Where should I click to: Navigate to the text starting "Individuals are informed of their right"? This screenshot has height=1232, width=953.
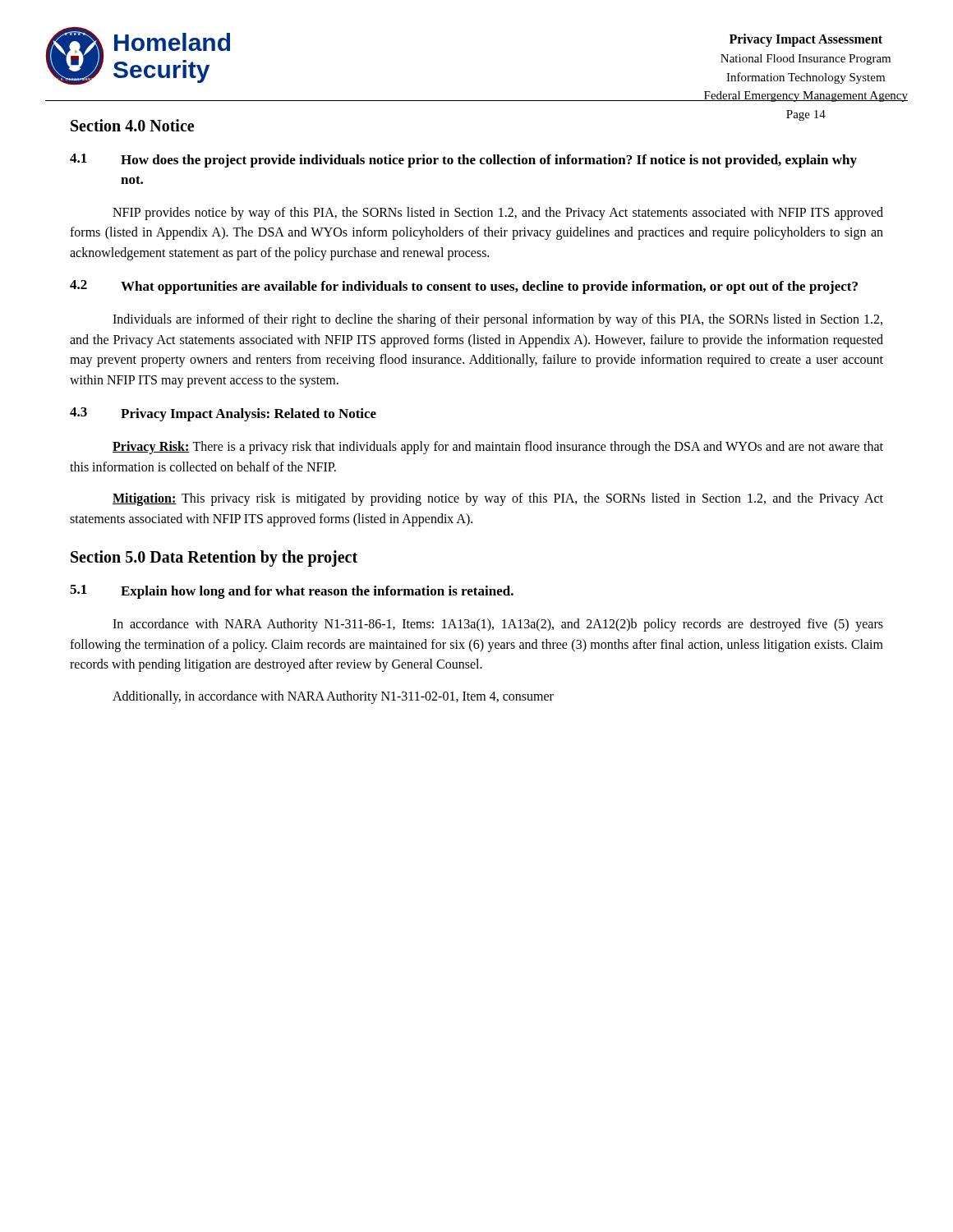click(476, 349)
